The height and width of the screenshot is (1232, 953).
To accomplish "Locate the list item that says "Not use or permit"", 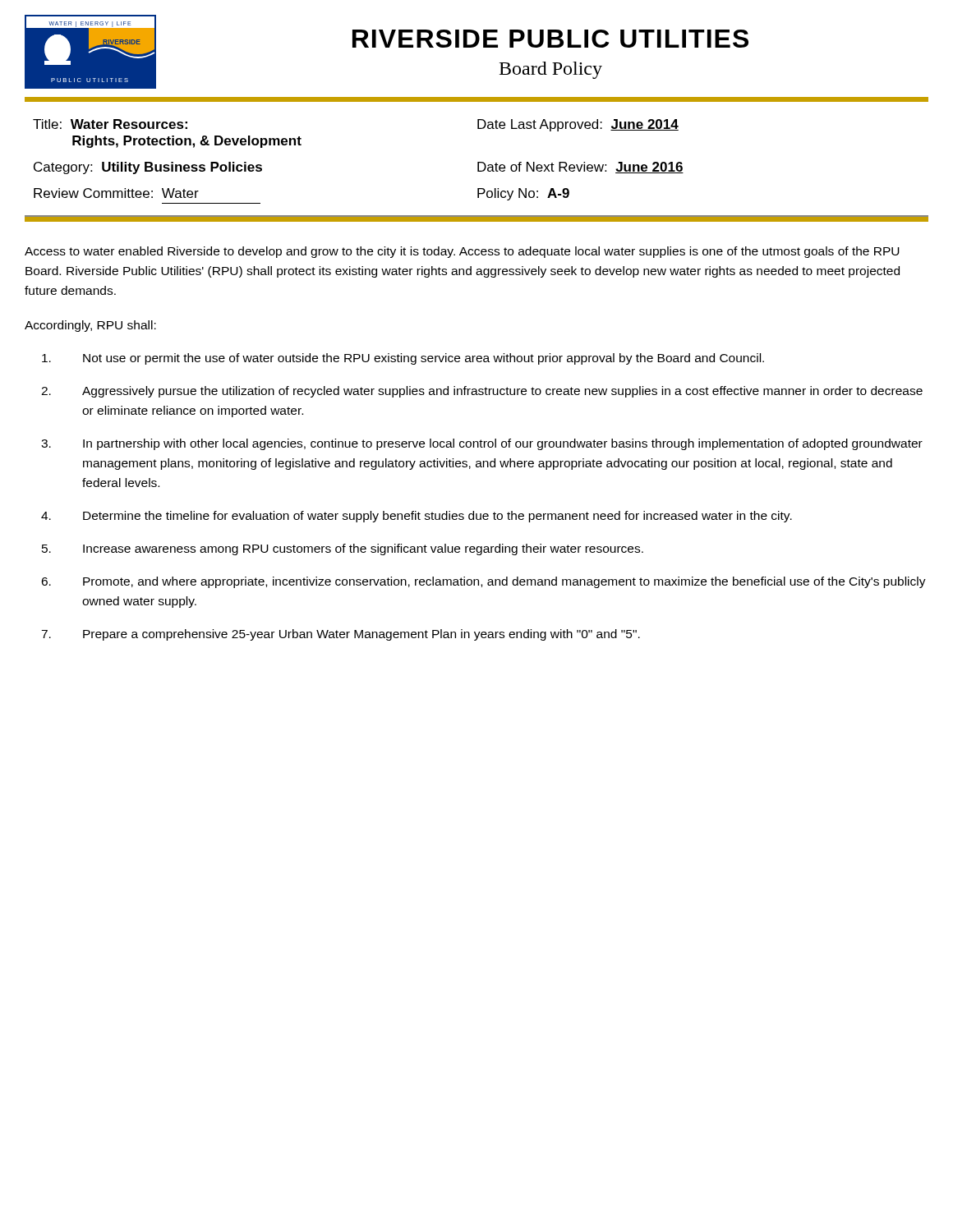I will tap(476, 358).
